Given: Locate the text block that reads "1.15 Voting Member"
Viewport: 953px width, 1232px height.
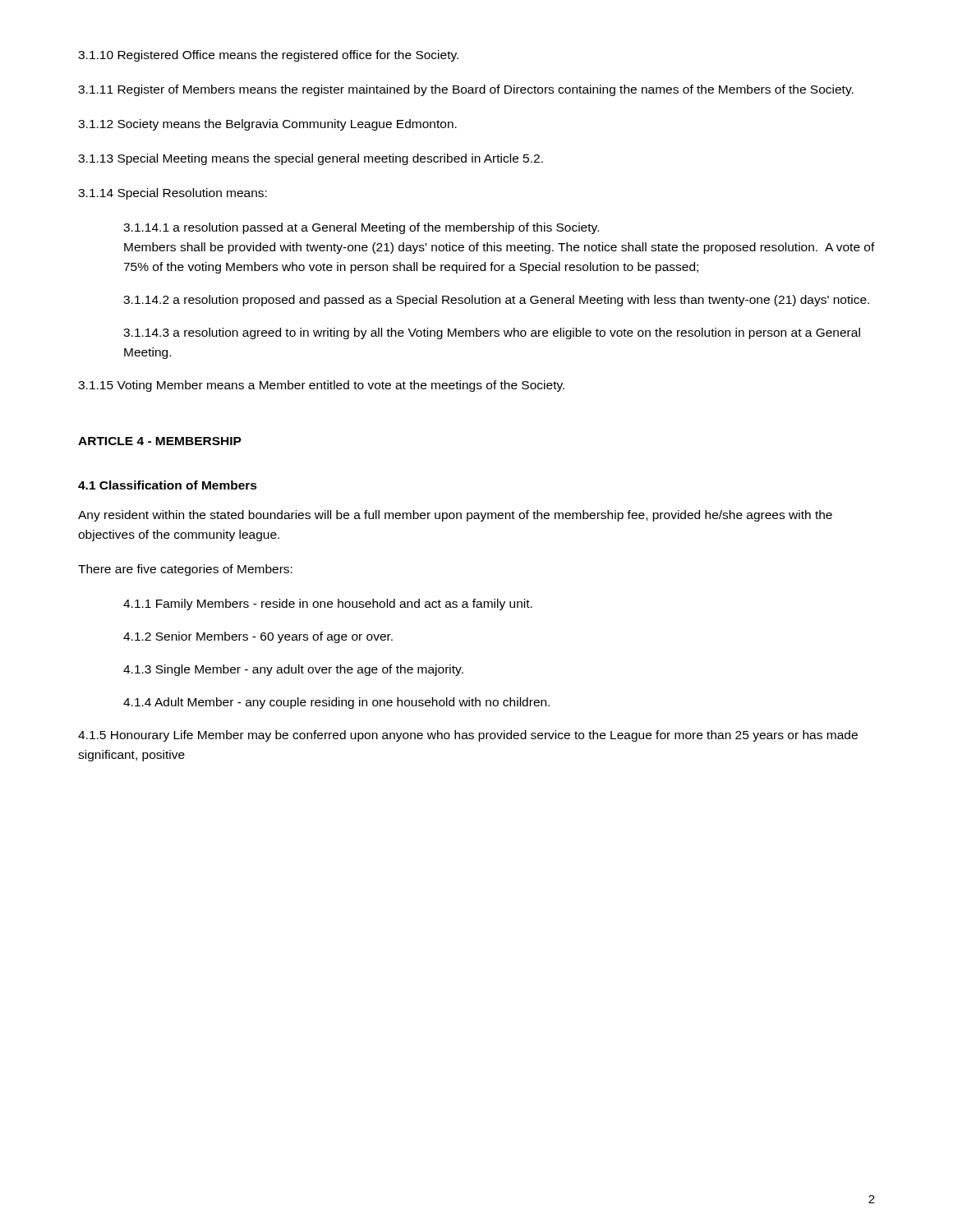Looking at the screenshot, I should 322,385.
